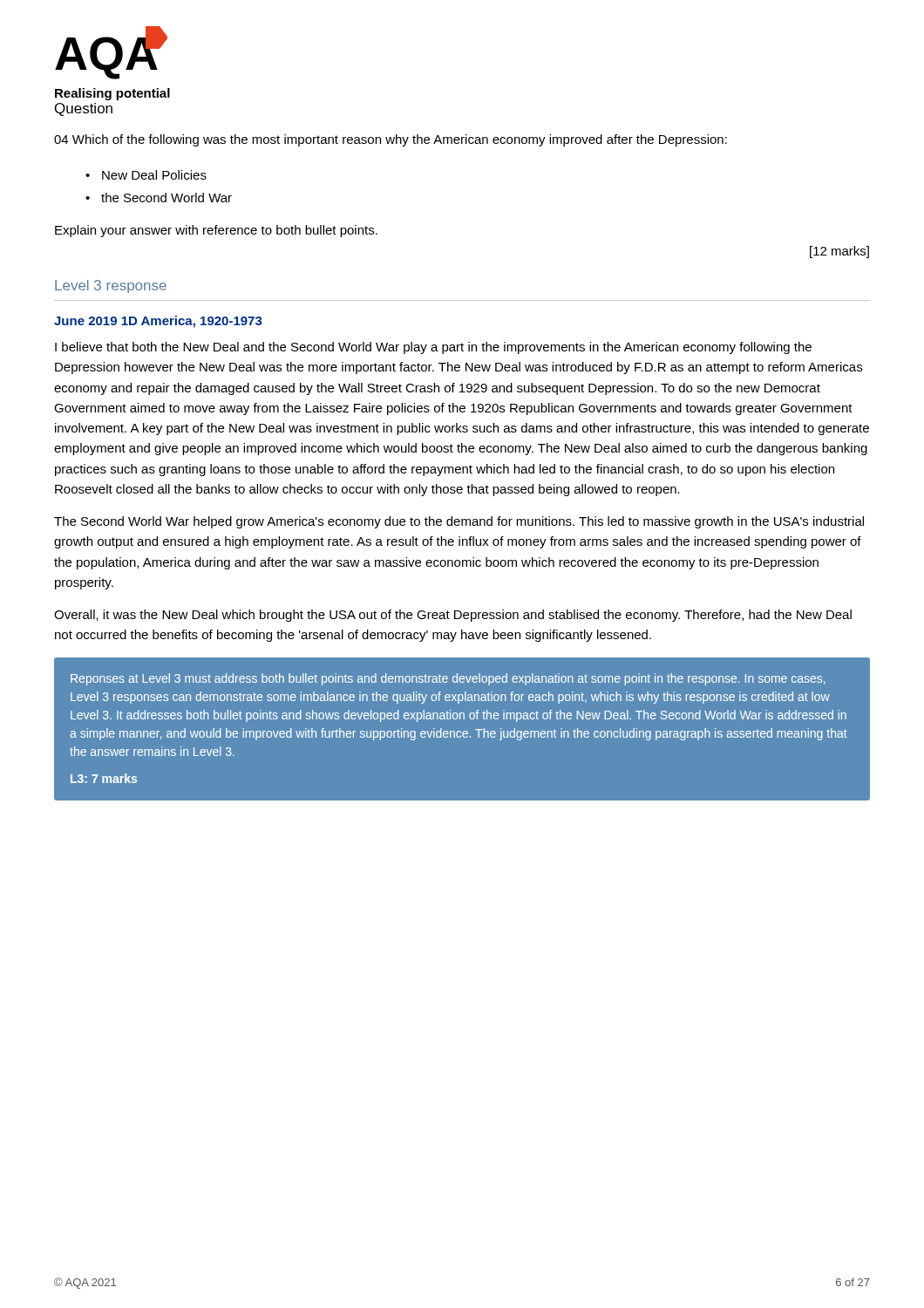Image resolution: width=924 pixels, height=1308 pixels.
Task: Select the text block that says "Reponses at Level 3"
Action: (462, 729)
